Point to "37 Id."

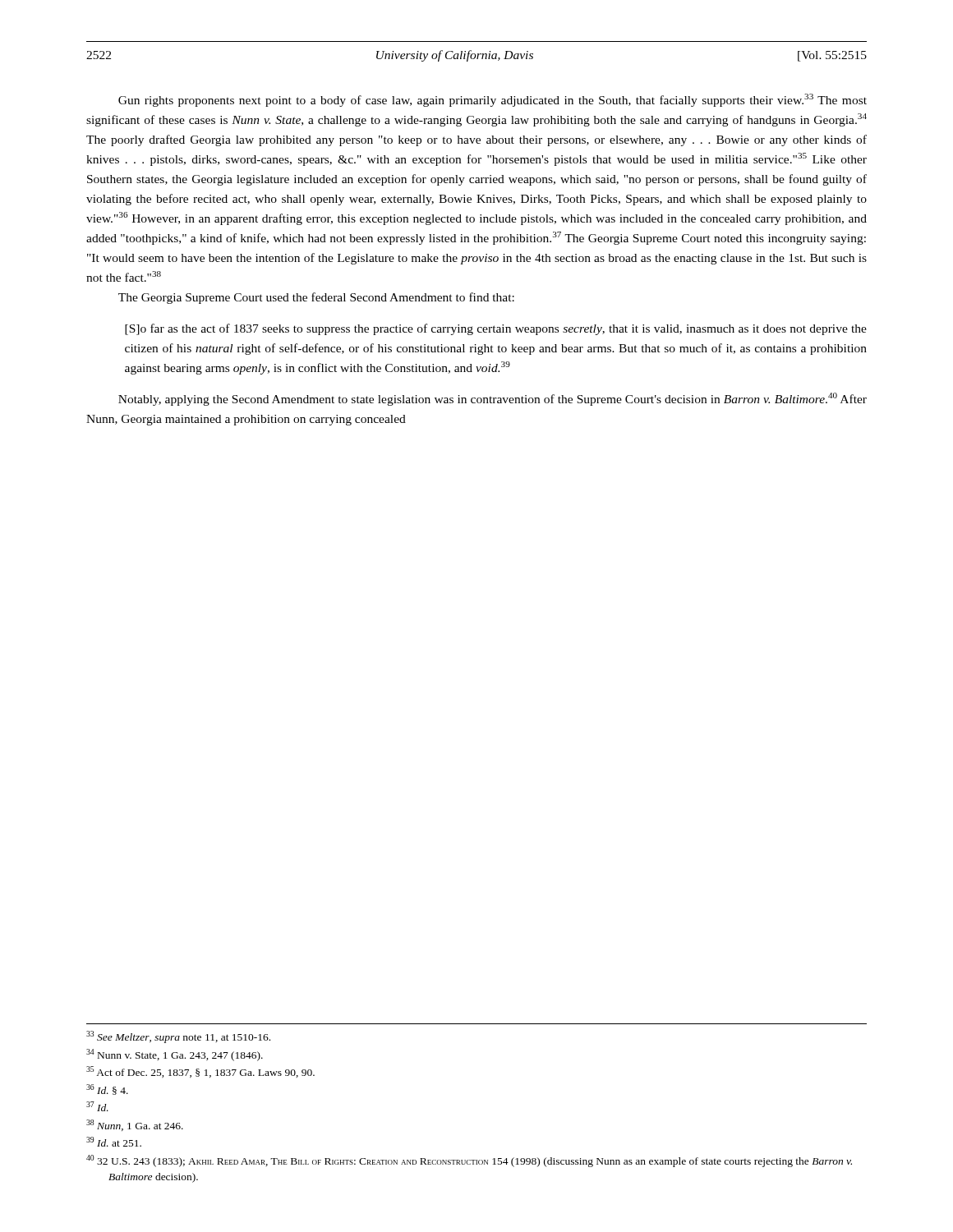point(98,1107)
